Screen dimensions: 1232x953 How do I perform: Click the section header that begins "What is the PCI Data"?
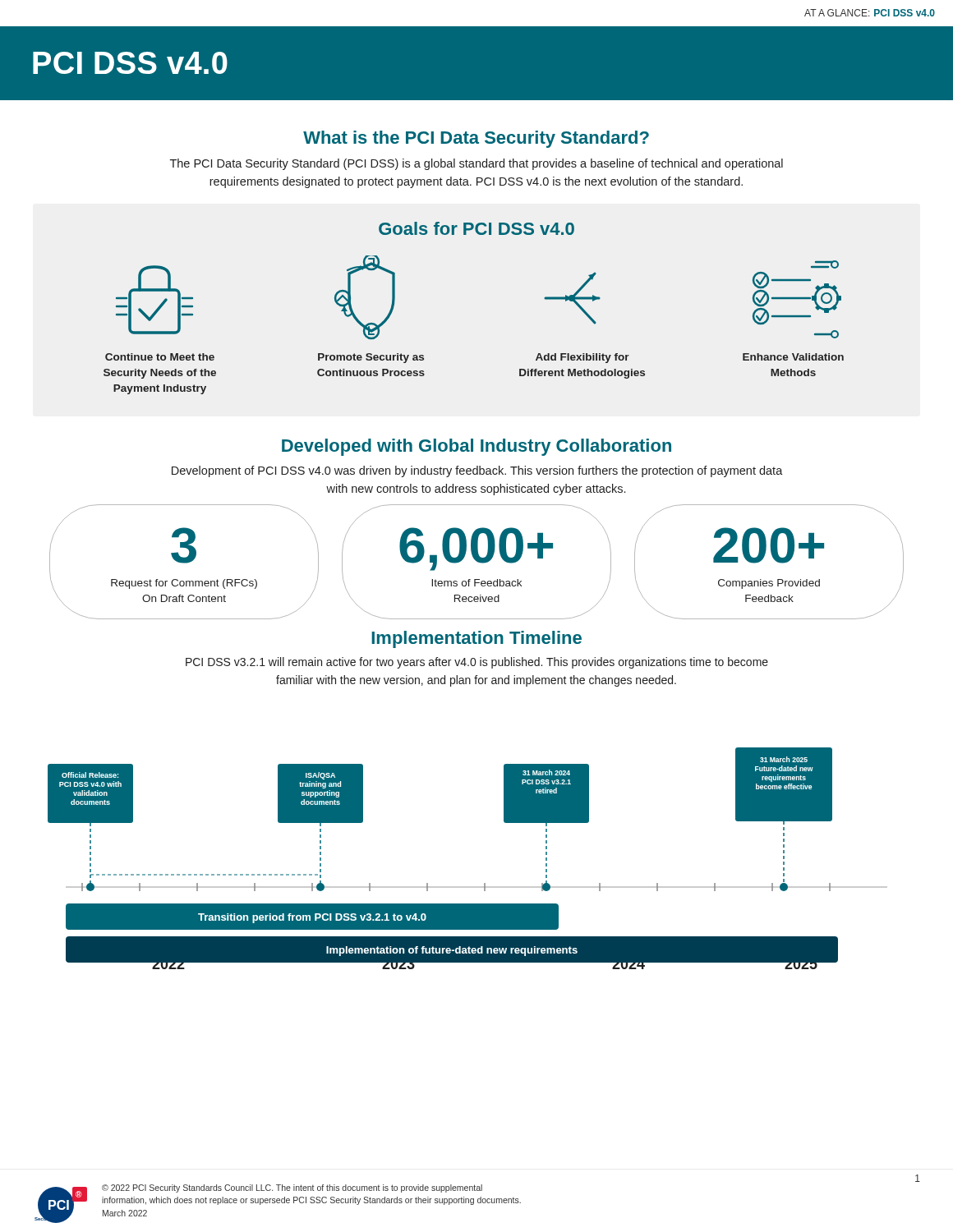(x=476, y=138)
